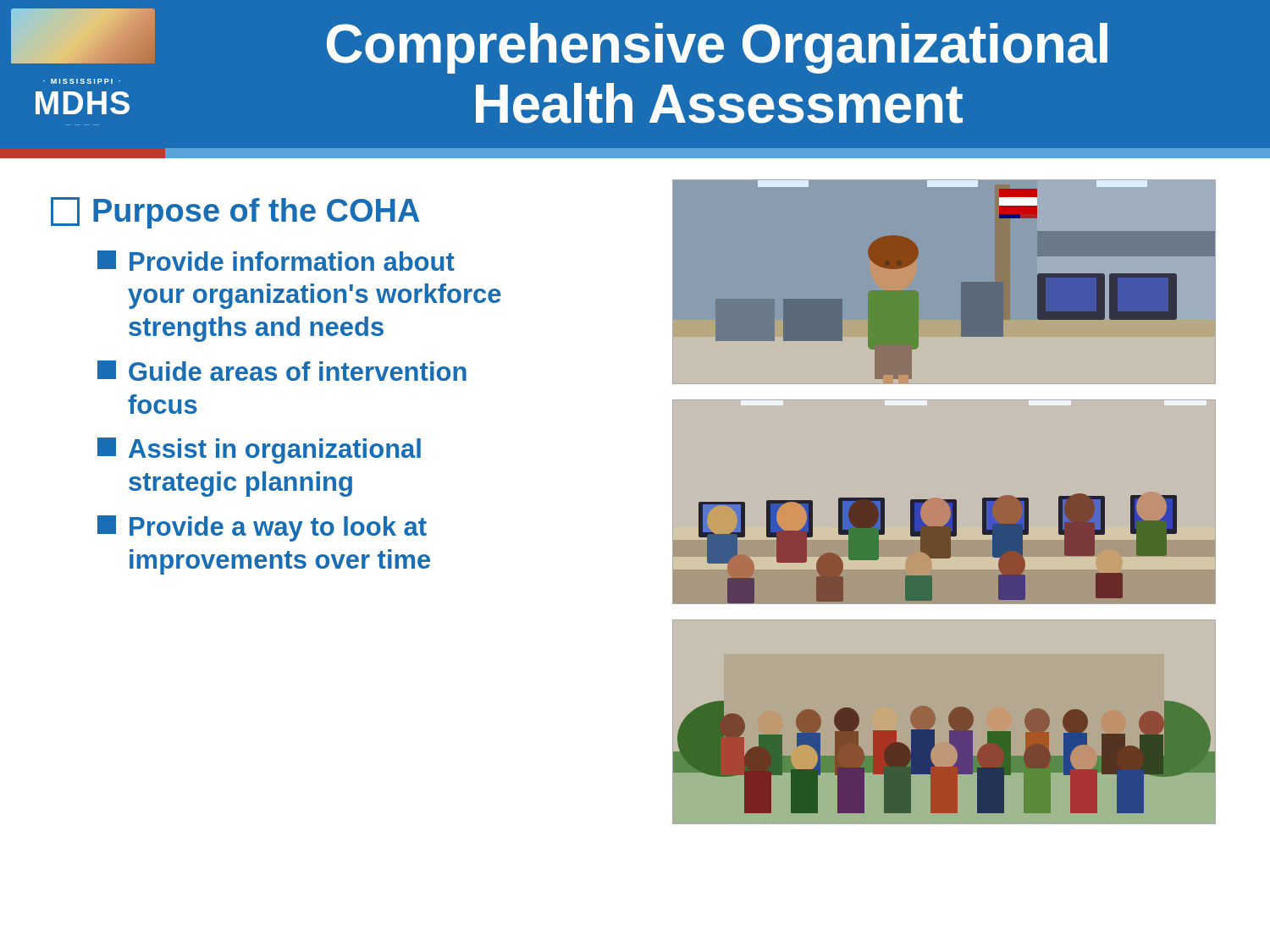Click on the list item containing "Guide areas of interventionfocus"
Screen dimensions: 952x1270
(283, 389)
